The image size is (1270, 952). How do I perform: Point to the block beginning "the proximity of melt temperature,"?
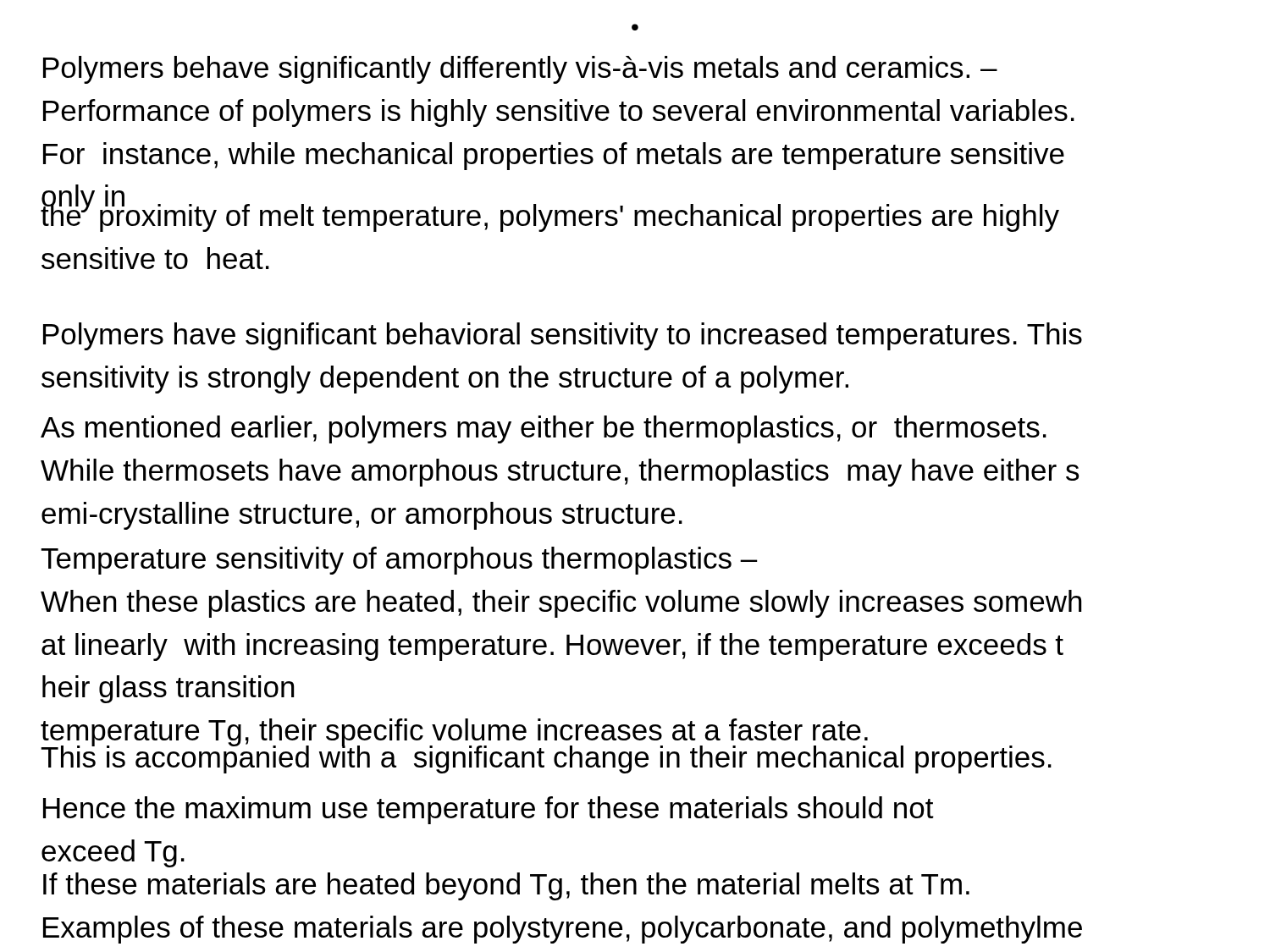click(x=550, y=237)
